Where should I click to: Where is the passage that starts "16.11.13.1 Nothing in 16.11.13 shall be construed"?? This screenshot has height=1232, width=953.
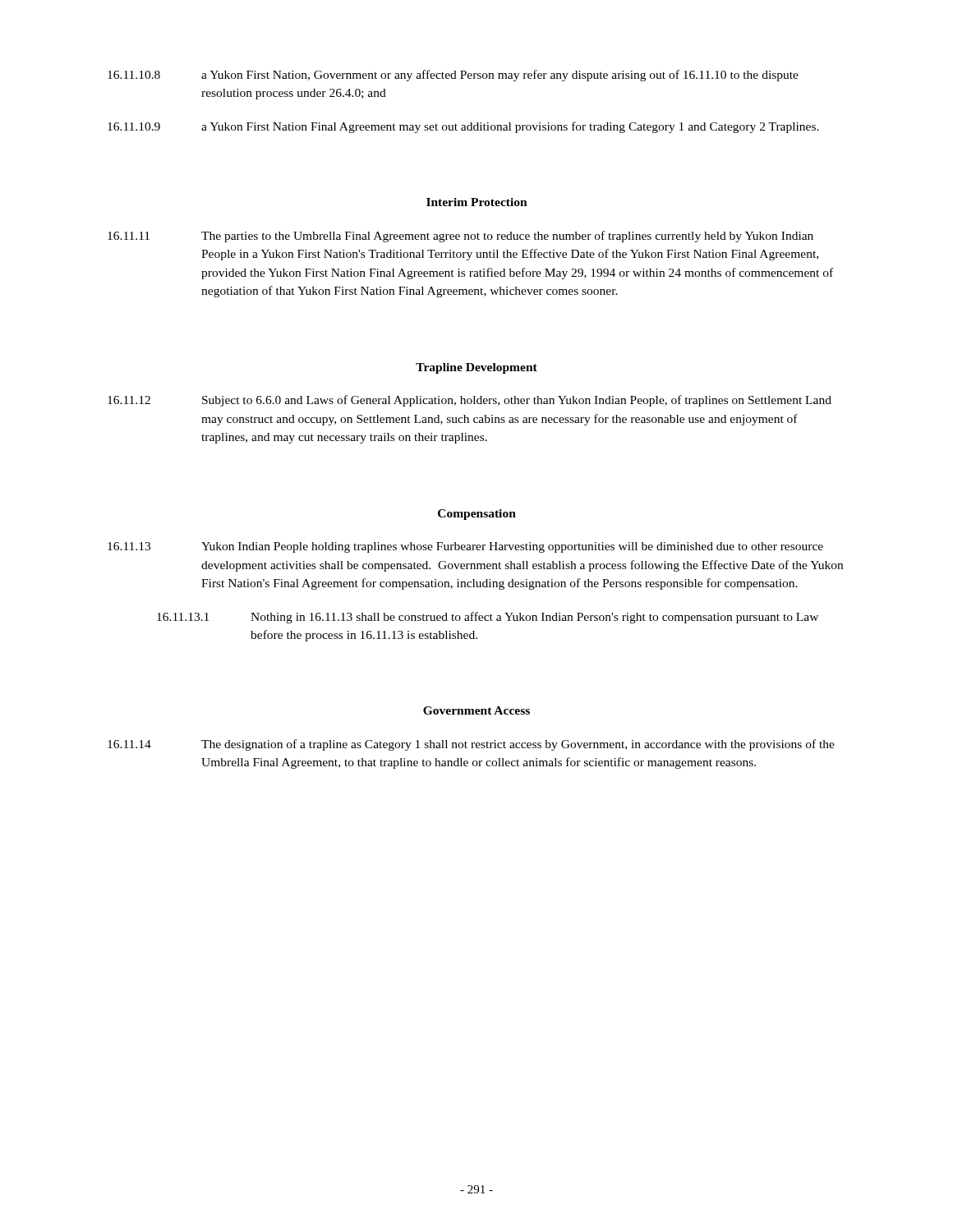[x=501, y=626]
